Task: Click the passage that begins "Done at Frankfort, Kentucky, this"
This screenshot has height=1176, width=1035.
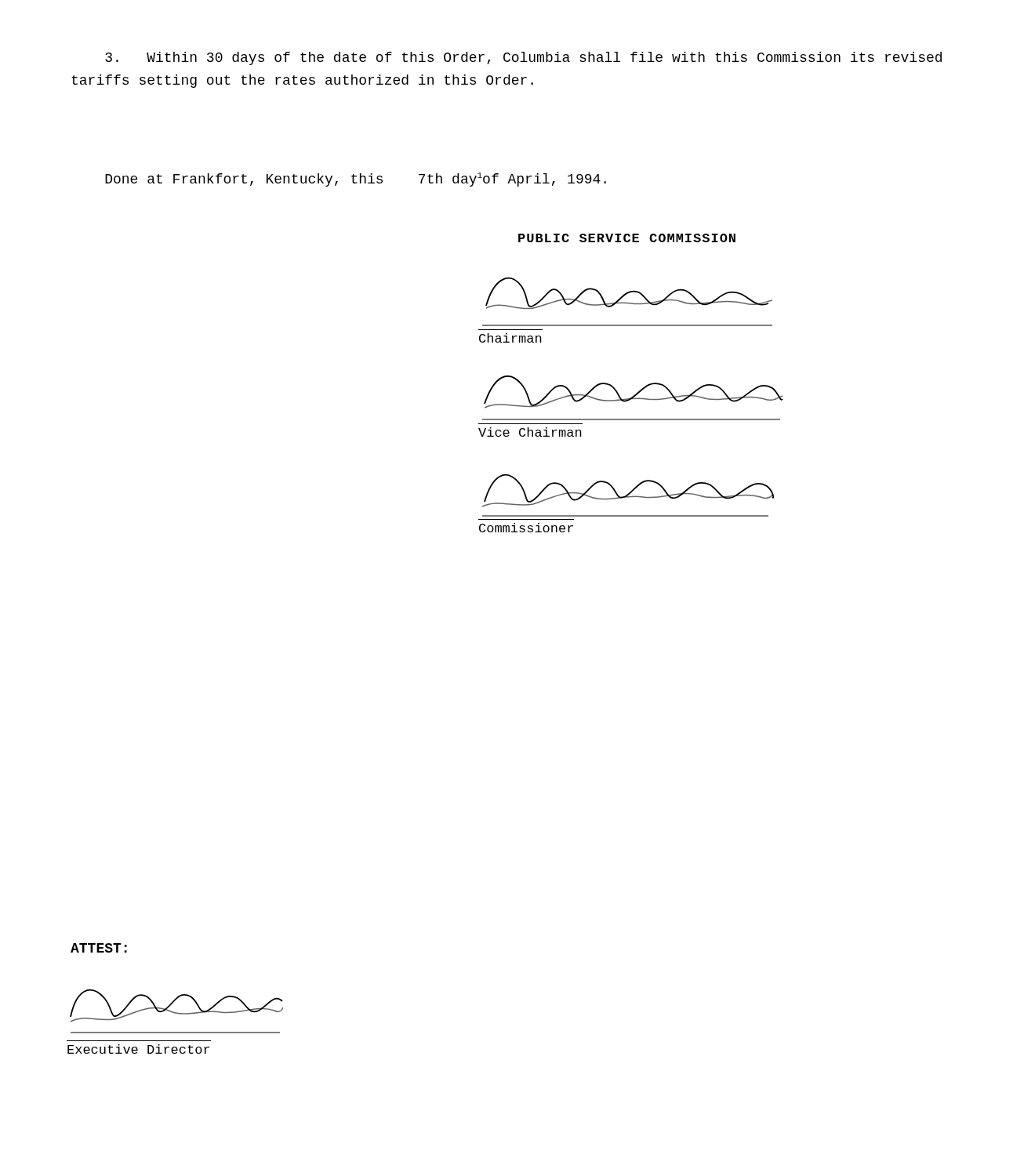Action: coord(340,179)
